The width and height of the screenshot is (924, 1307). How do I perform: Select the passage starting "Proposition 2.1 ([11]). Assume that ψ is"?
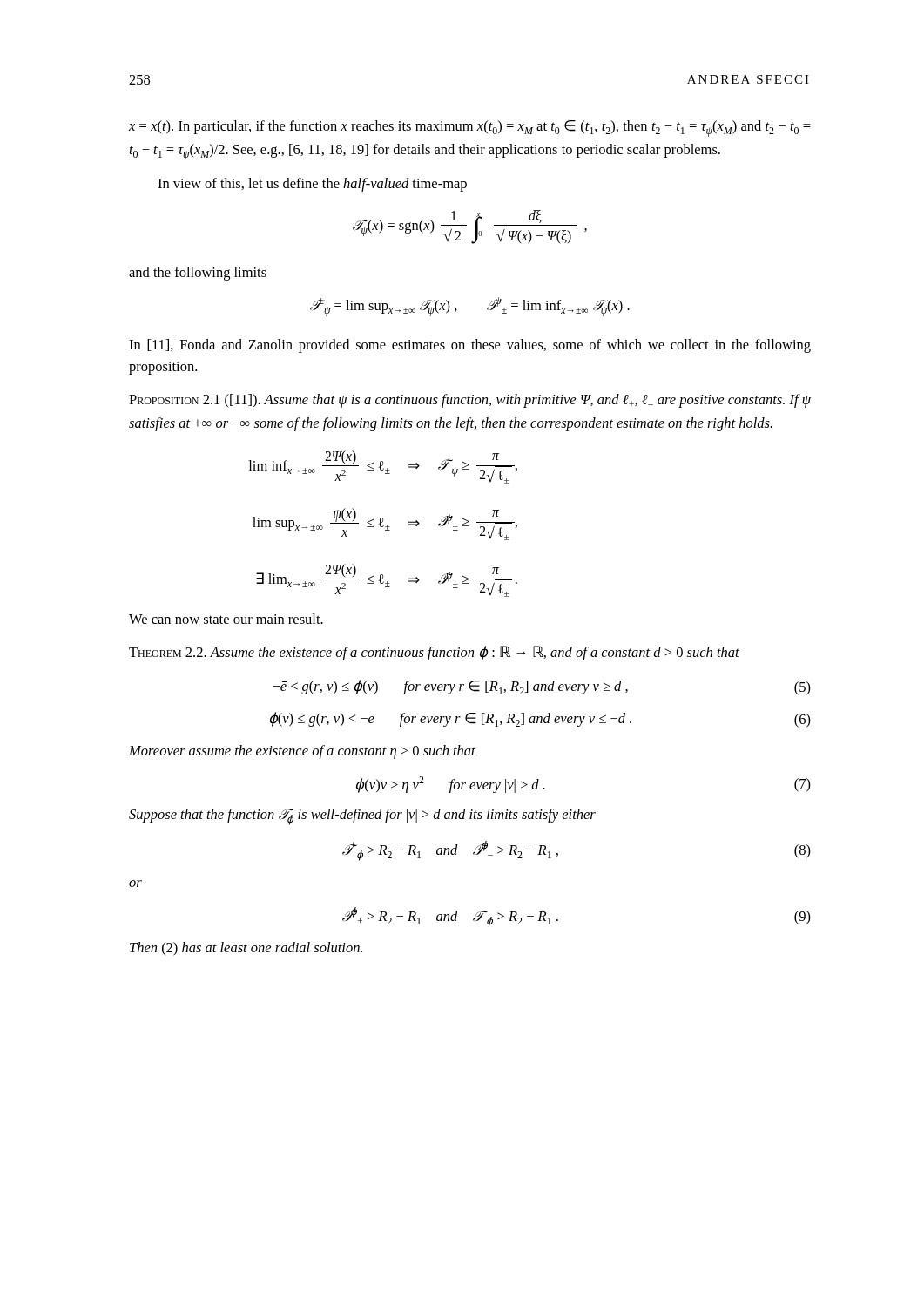point(470,412)
